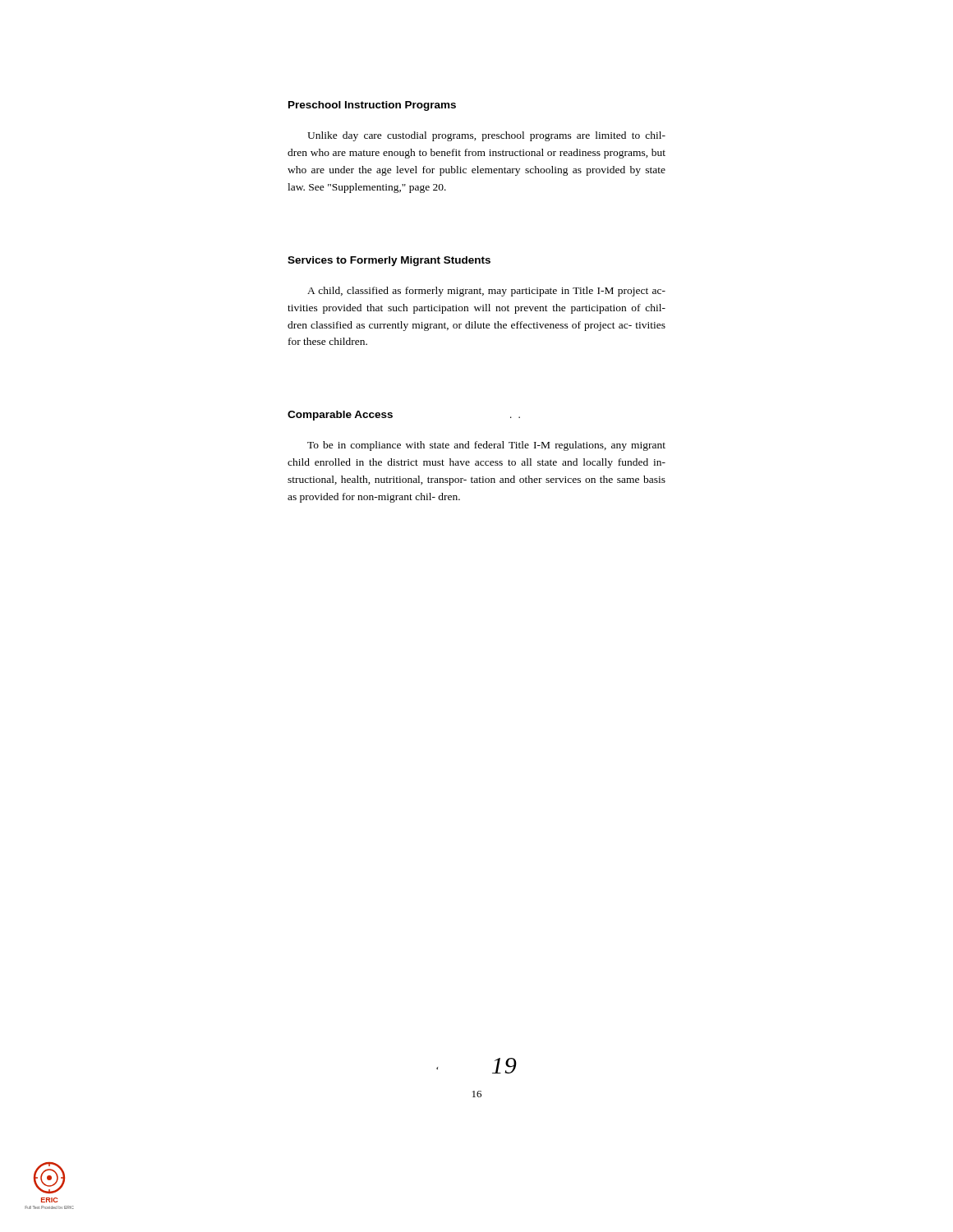Point to the passage starting "A child, classified"
The width and height of the screenshot is (953, 1232).
476,316
